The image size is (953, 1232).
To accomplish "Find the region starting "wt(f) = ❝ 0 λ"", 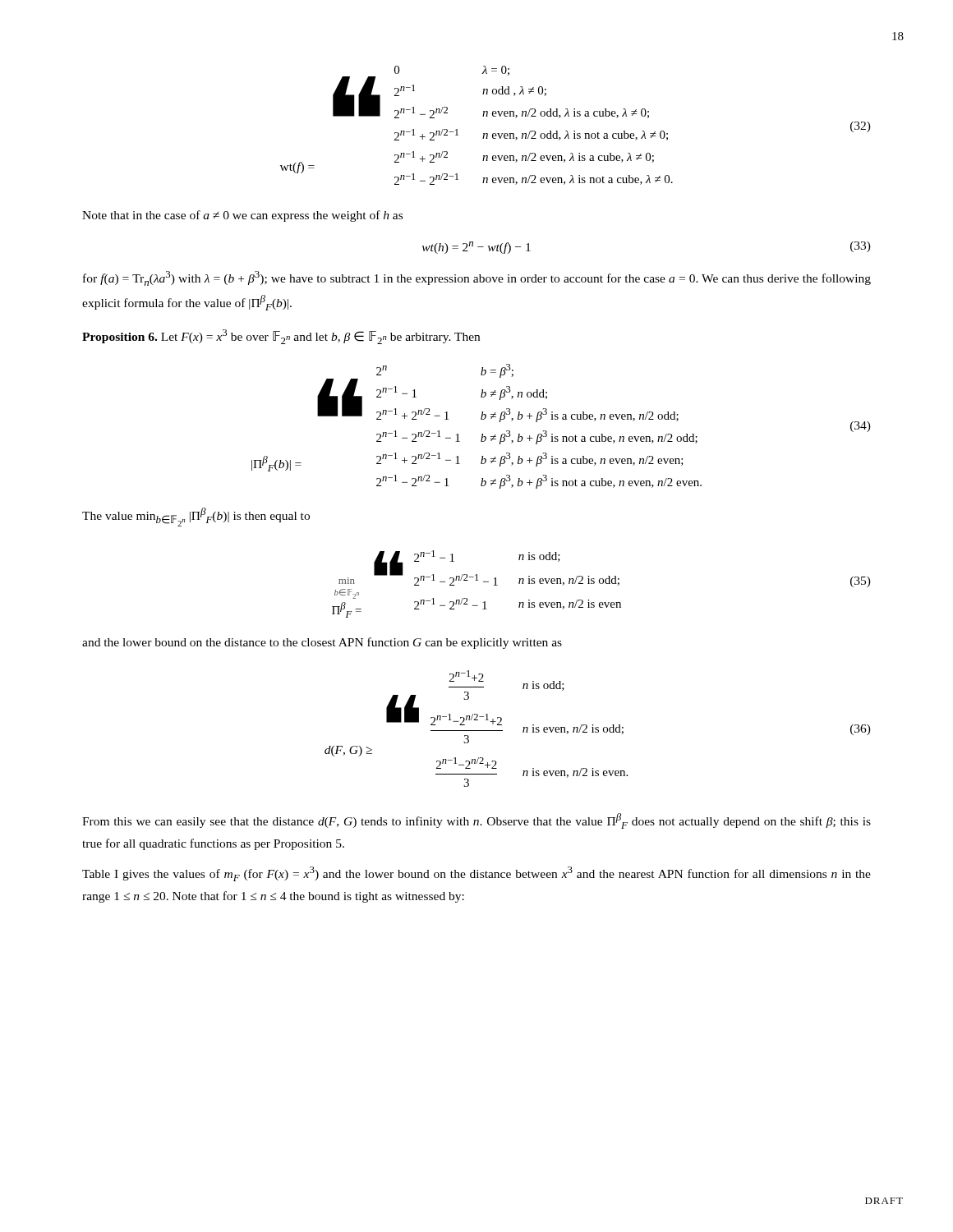I will pos(575,126).
